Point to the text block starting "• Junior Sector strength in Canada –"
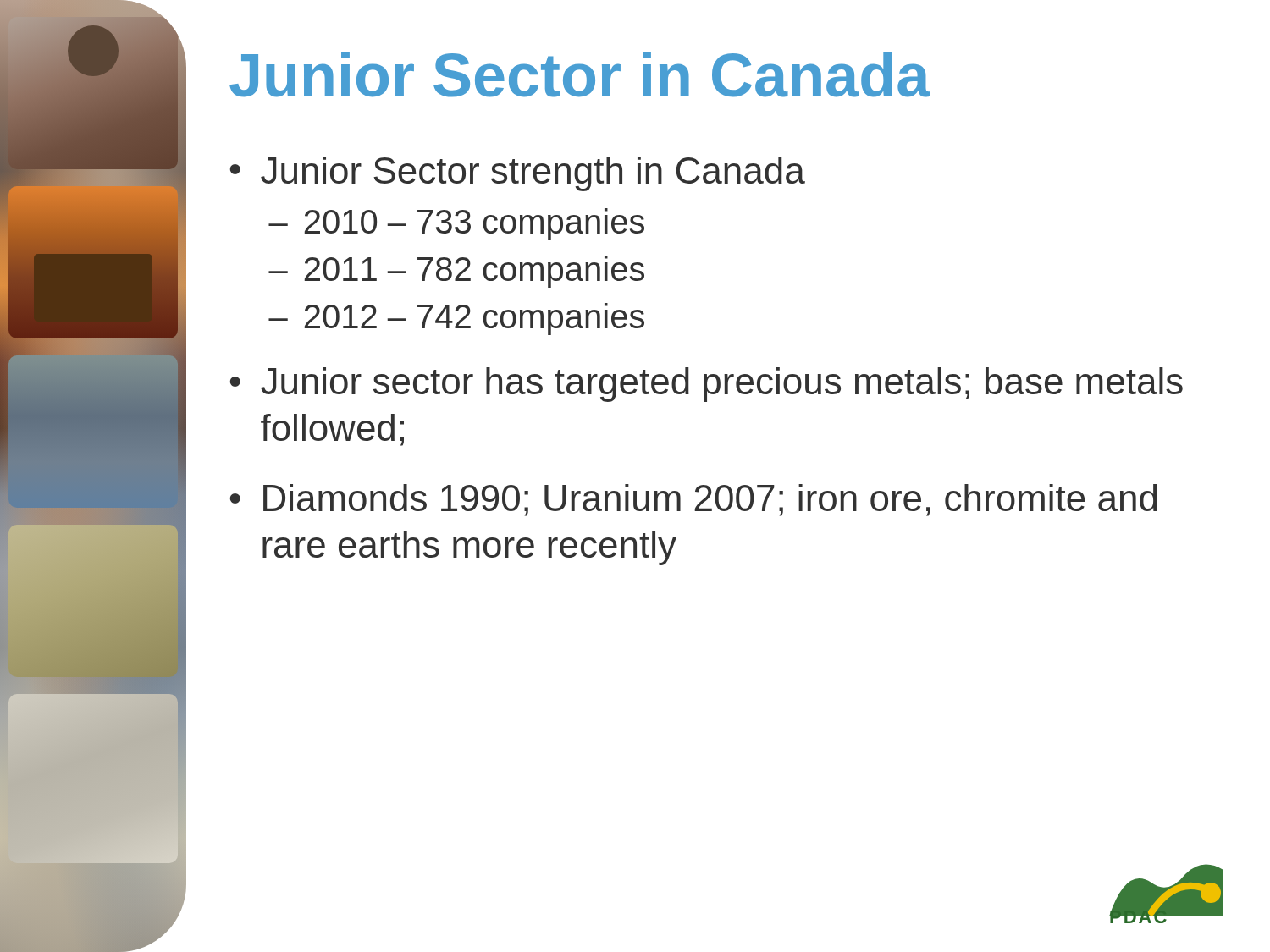 [x=517, y=245]
